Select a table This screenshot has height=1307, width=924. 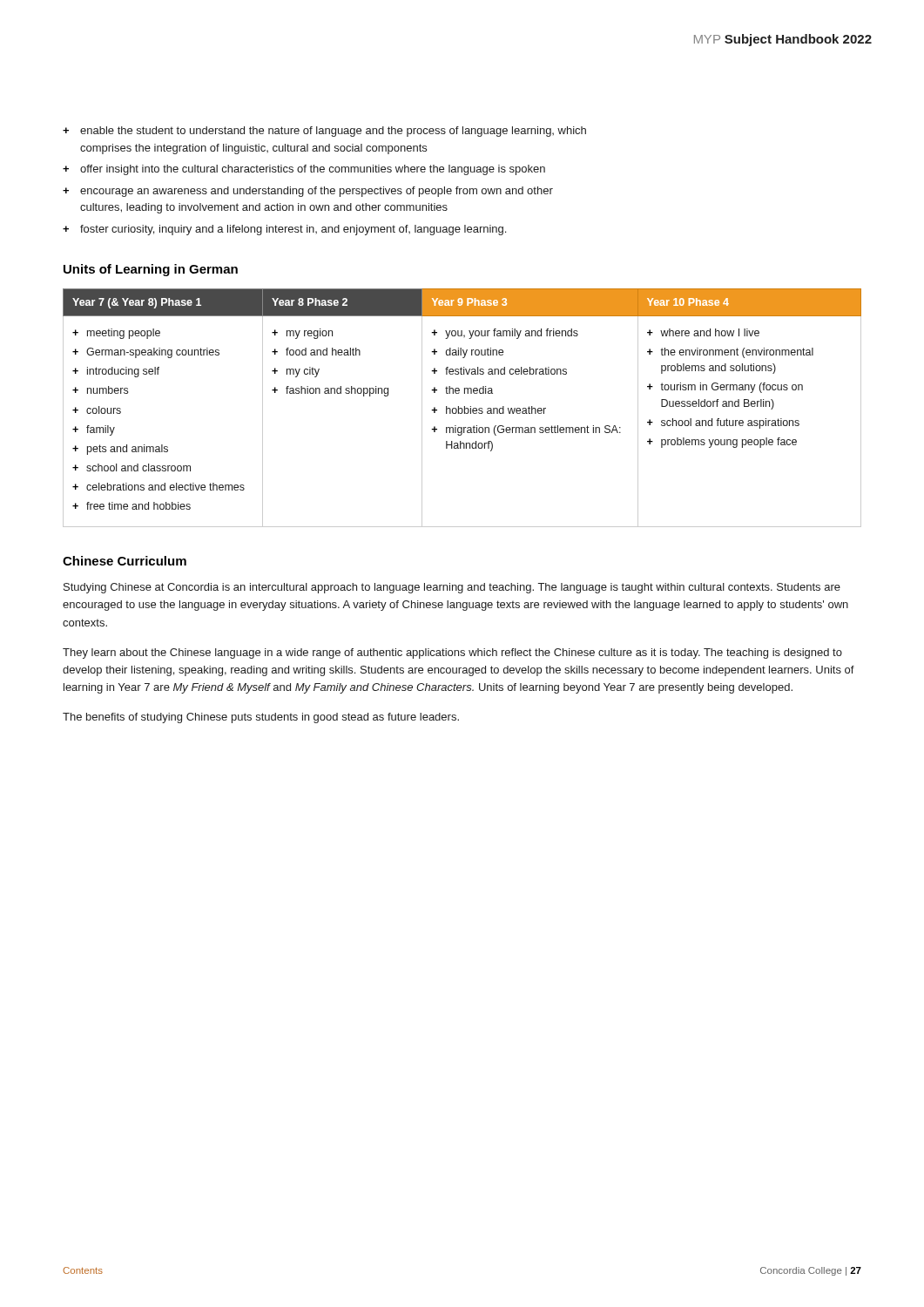462,408
